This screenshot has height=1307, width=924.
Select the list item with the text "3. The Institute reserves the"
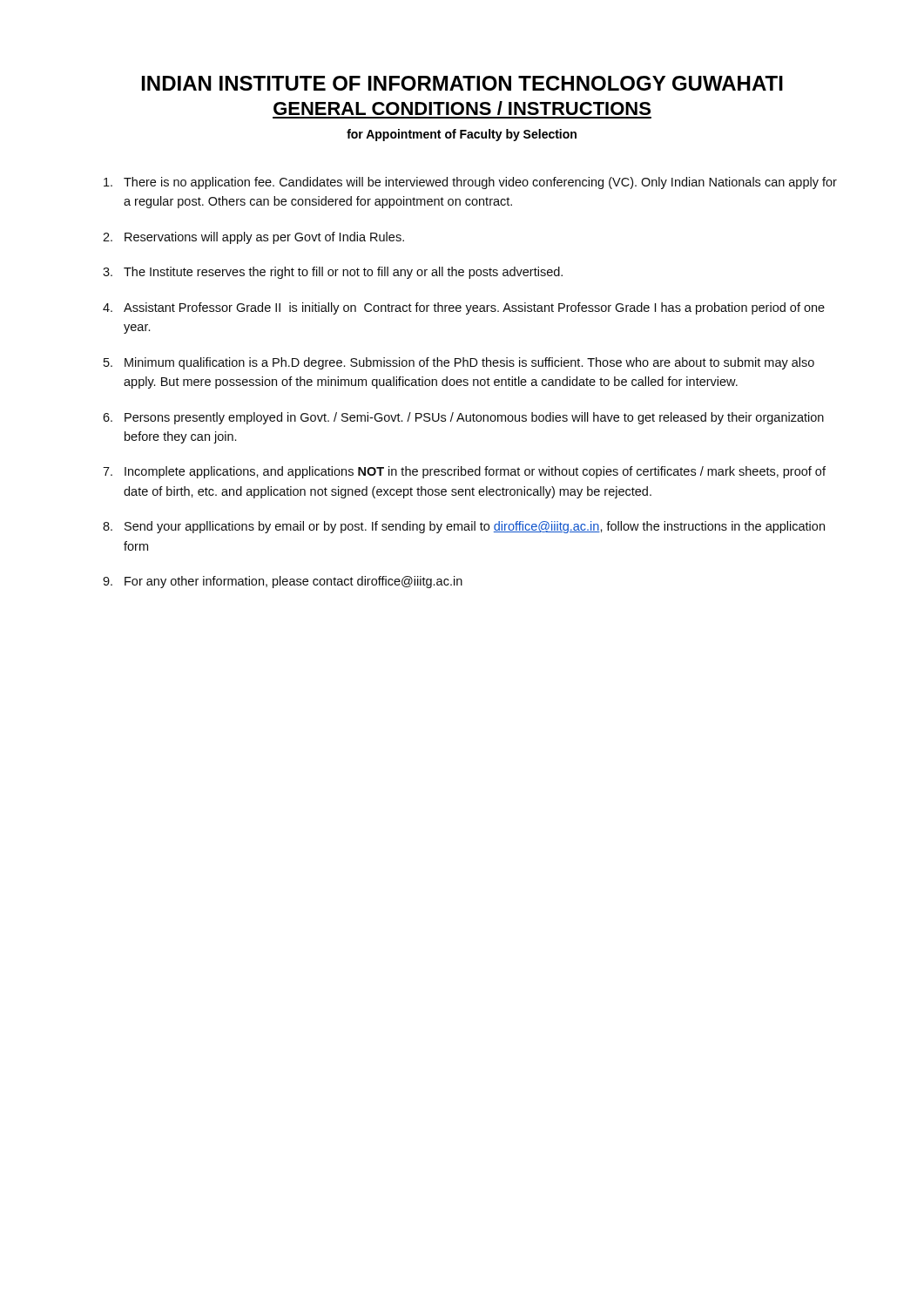(462, 272)
